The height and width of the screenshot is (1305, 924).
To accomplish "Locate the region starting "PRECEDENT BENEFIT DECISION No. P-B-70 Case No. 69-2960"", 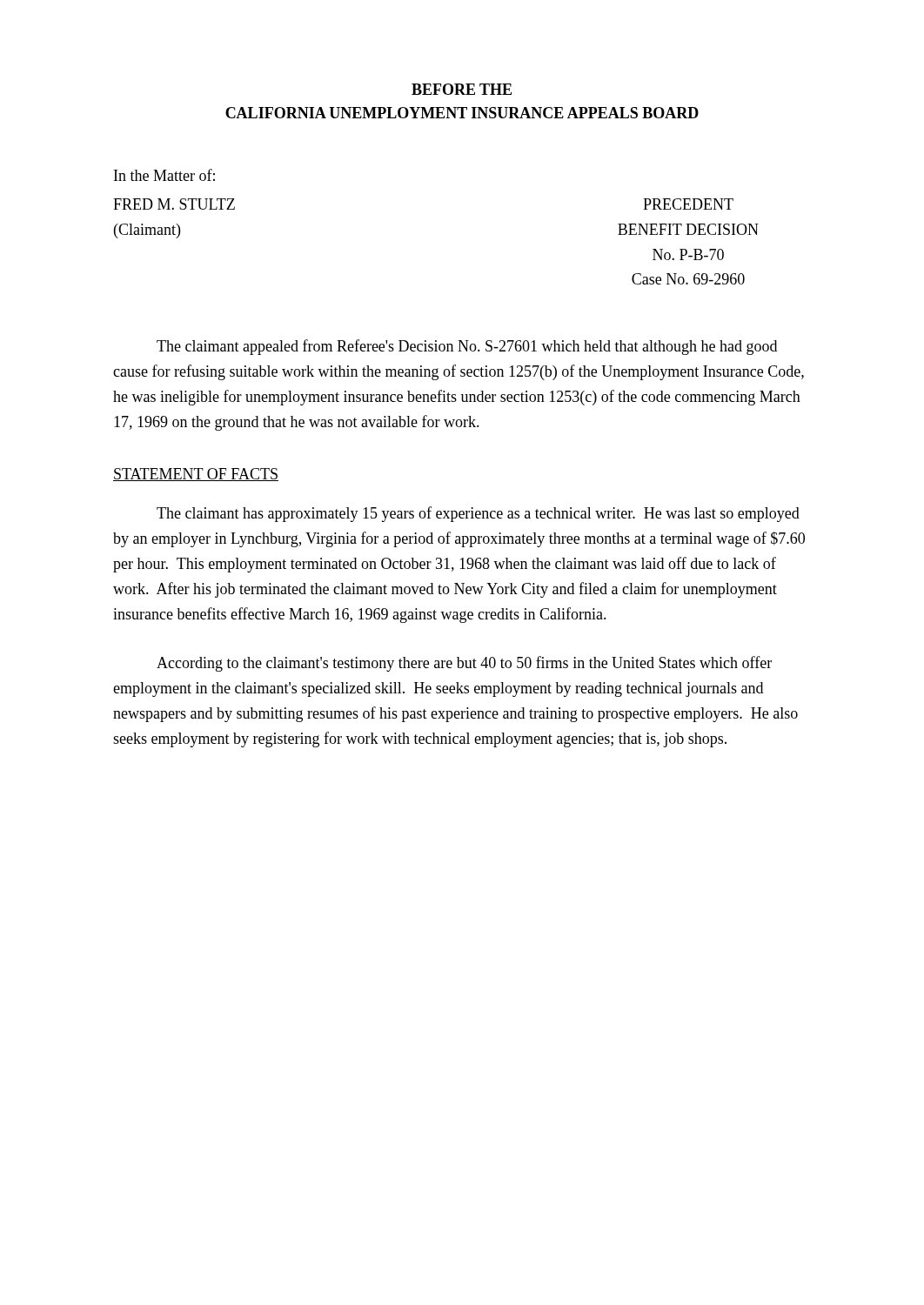I will pyautogui.click(x=688, y=242).
